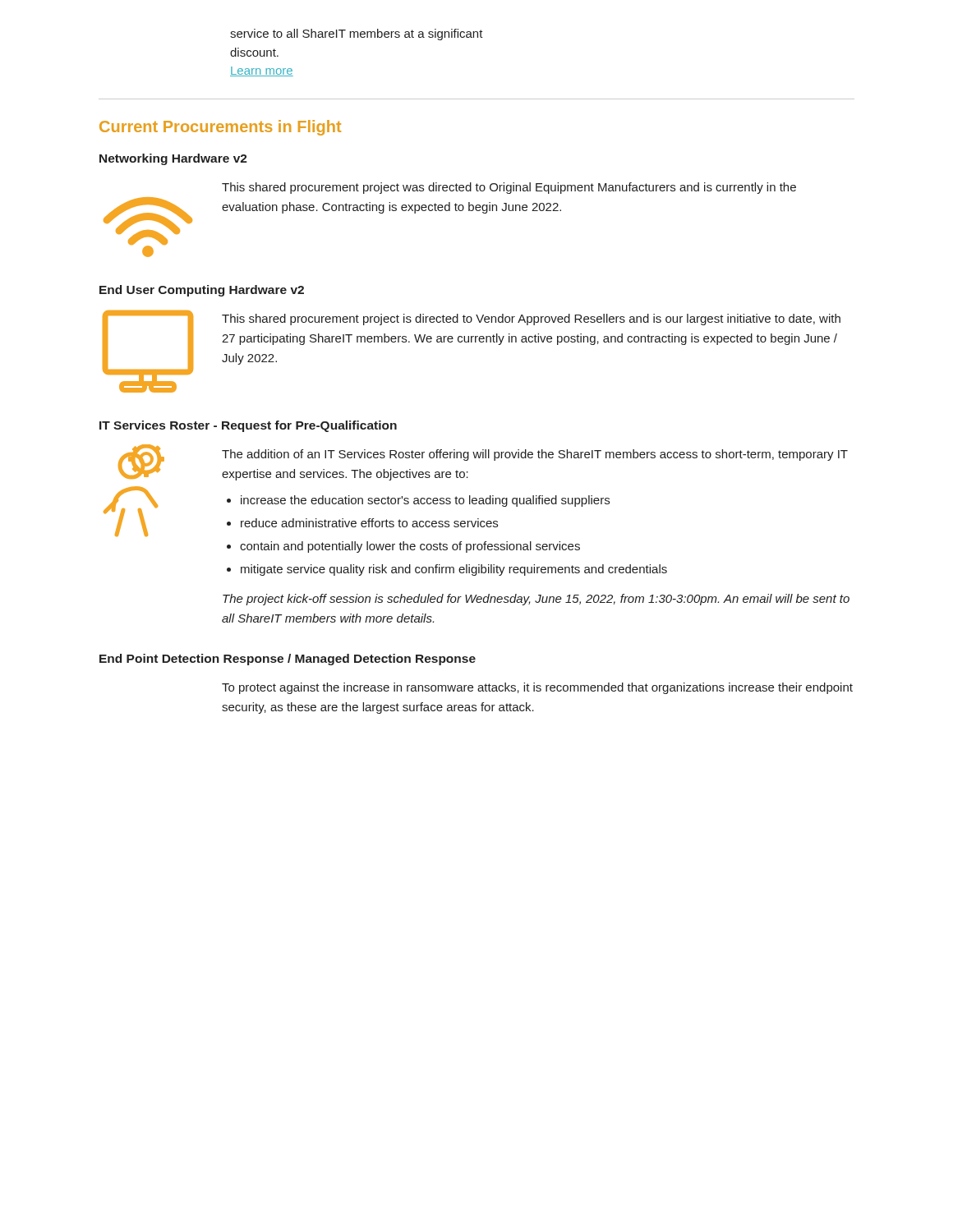This screenshot has width=953, height=1232.
Task: Navigate to the block starting "service to all ShareIT members at a"
Action: pos(357,34)
